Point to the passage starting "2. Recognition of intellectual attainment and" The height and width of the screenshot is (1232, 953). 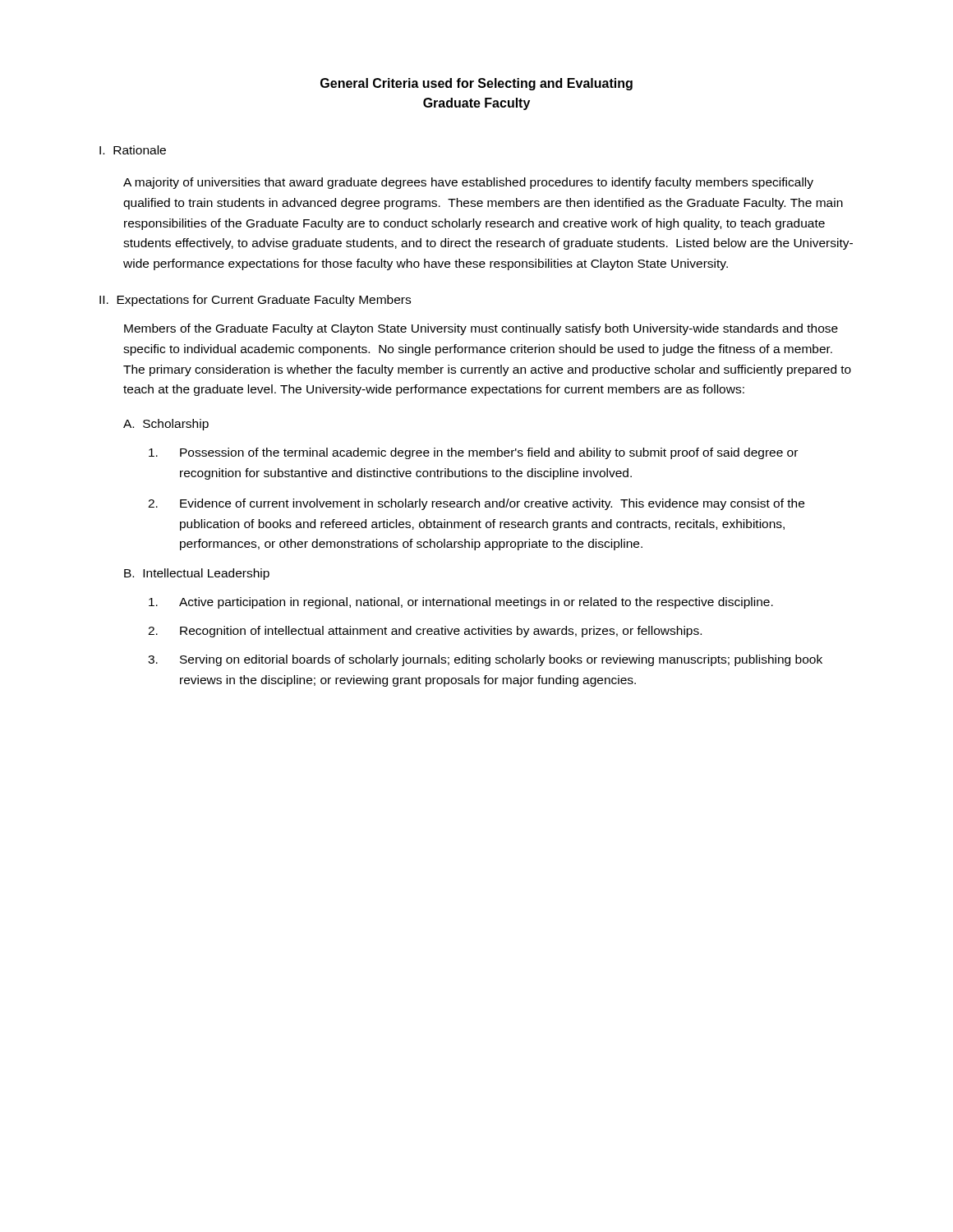point(501,631)
